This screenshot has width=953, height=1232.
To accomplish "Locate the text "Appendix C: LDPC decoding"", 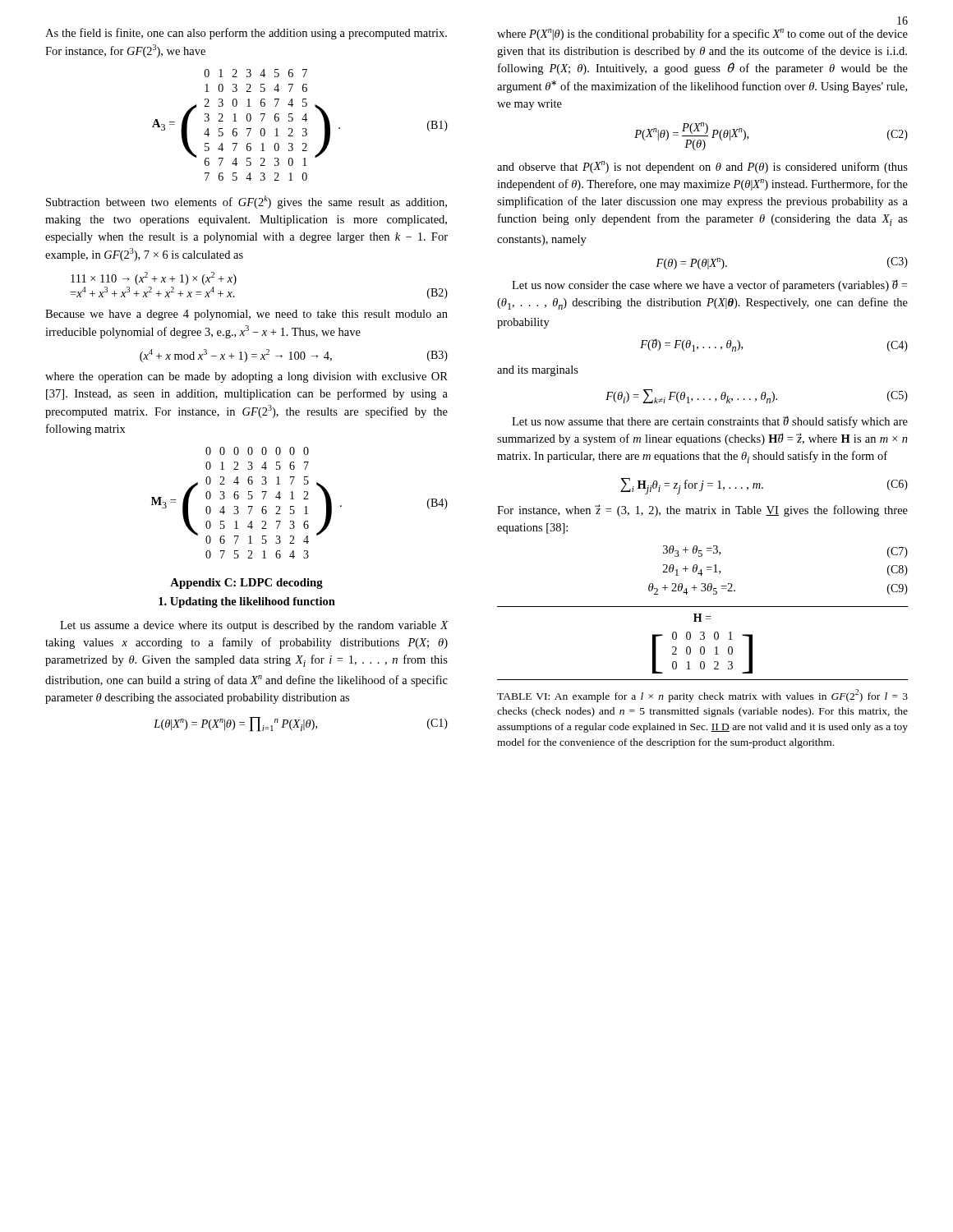I will pyautogui.click(x=246, y=582).
